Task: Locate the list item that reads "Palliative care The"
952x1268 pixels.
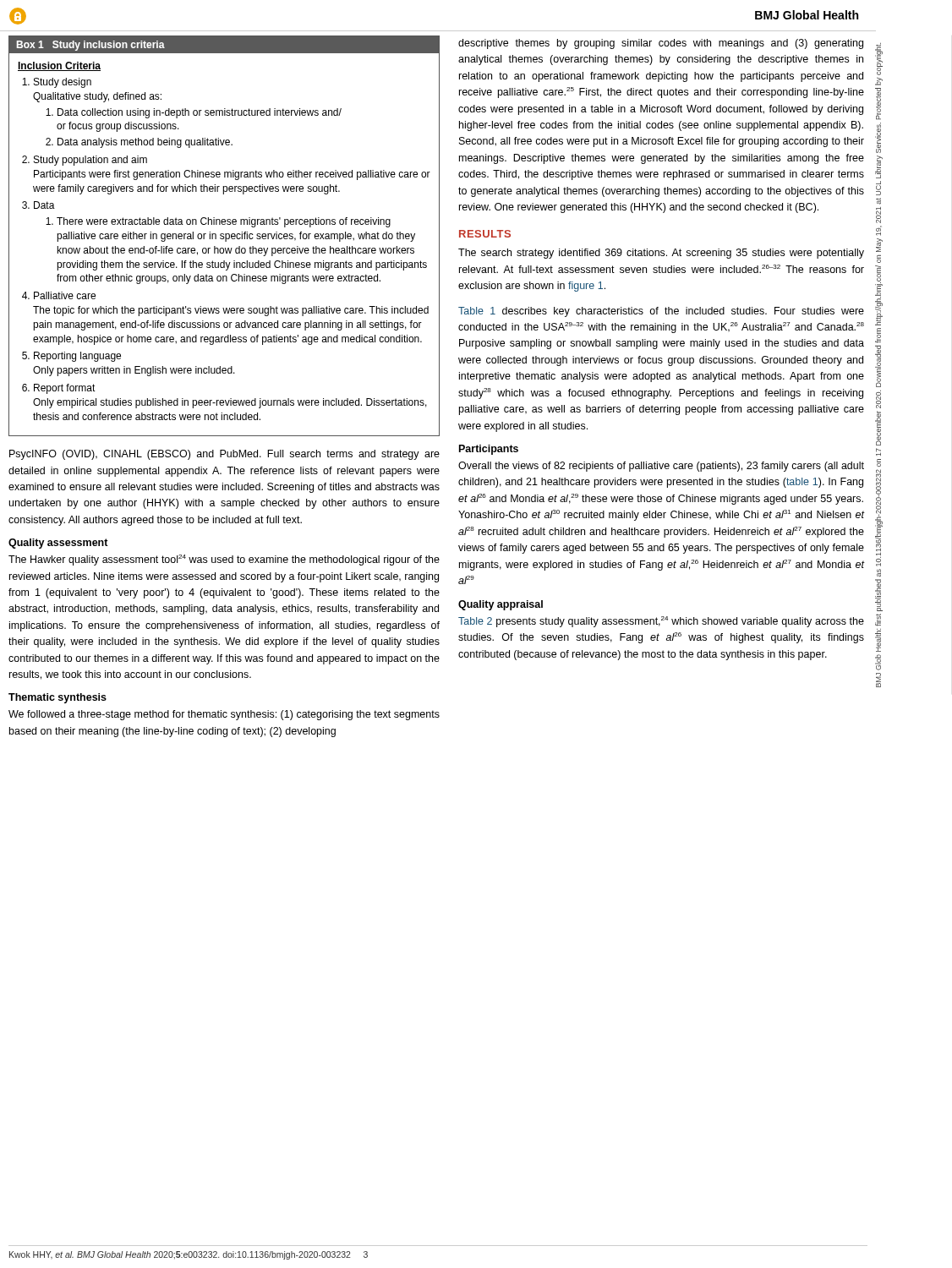Action: pos(231,317)
